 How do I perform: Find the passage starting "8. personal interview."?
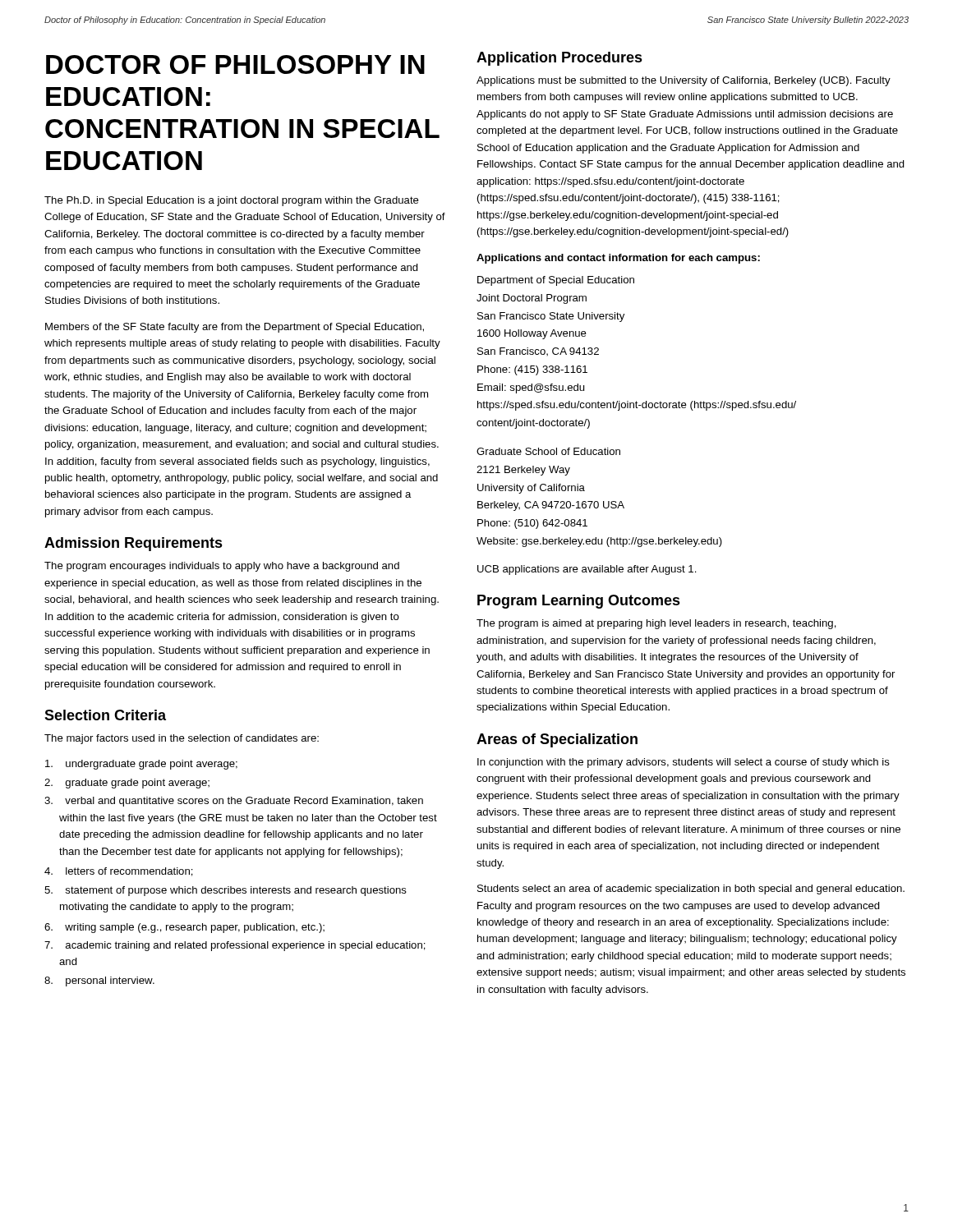tap(100, 981)
